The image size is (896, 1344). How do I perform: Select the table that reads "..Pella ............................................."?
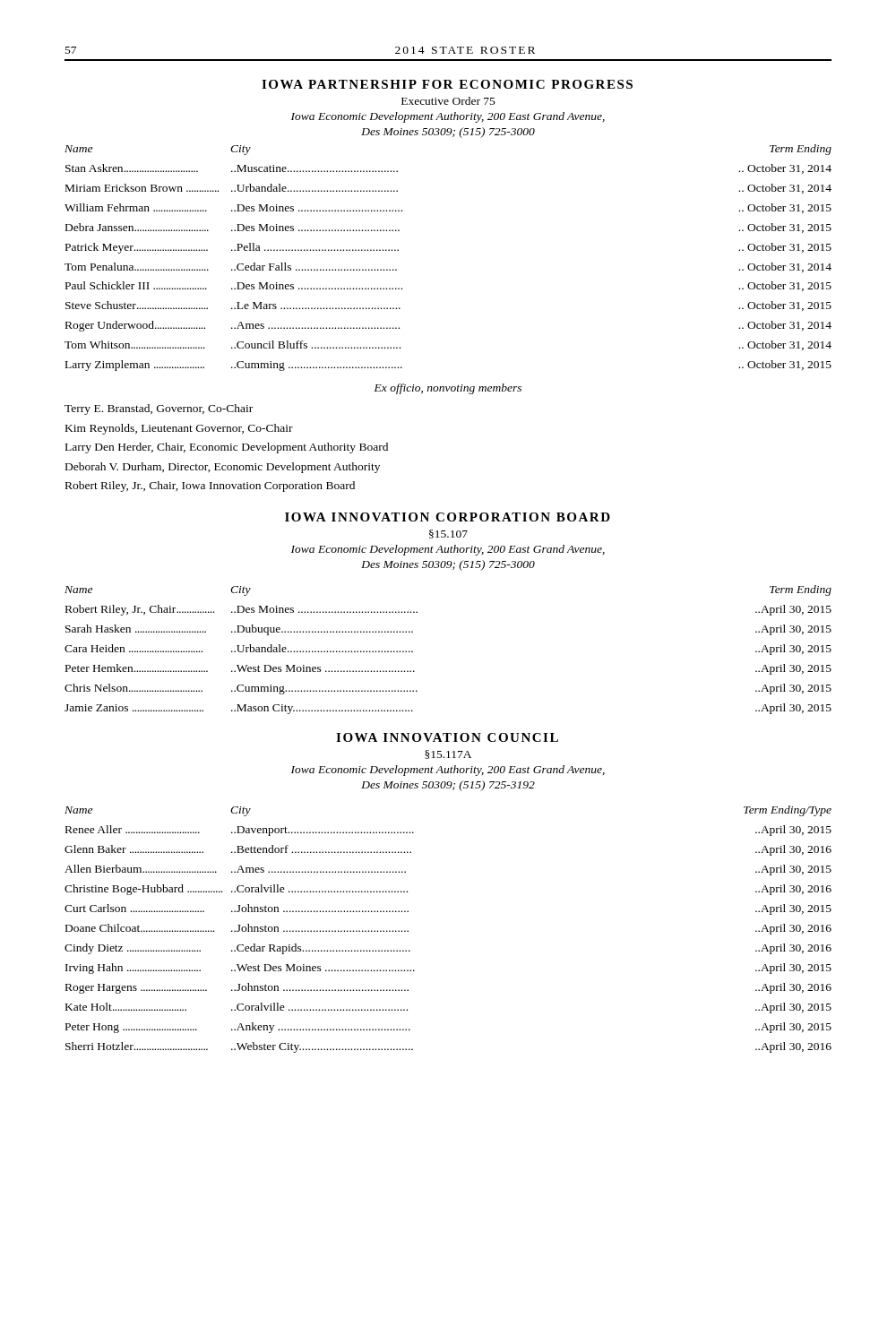448,258
